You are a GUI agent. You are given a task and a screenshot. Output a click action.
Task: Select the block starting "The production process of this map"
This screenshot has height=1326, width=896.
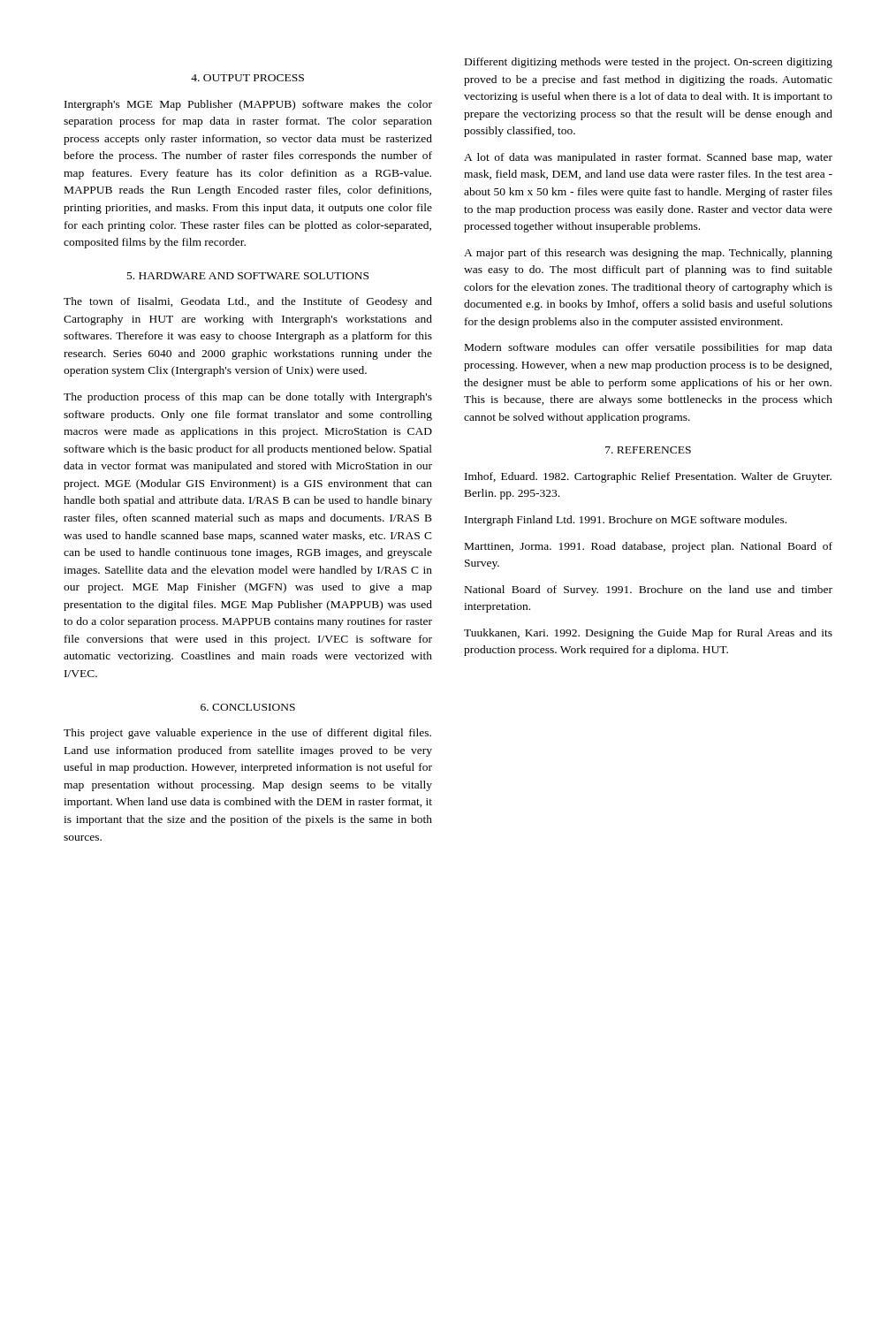[248, 535]
